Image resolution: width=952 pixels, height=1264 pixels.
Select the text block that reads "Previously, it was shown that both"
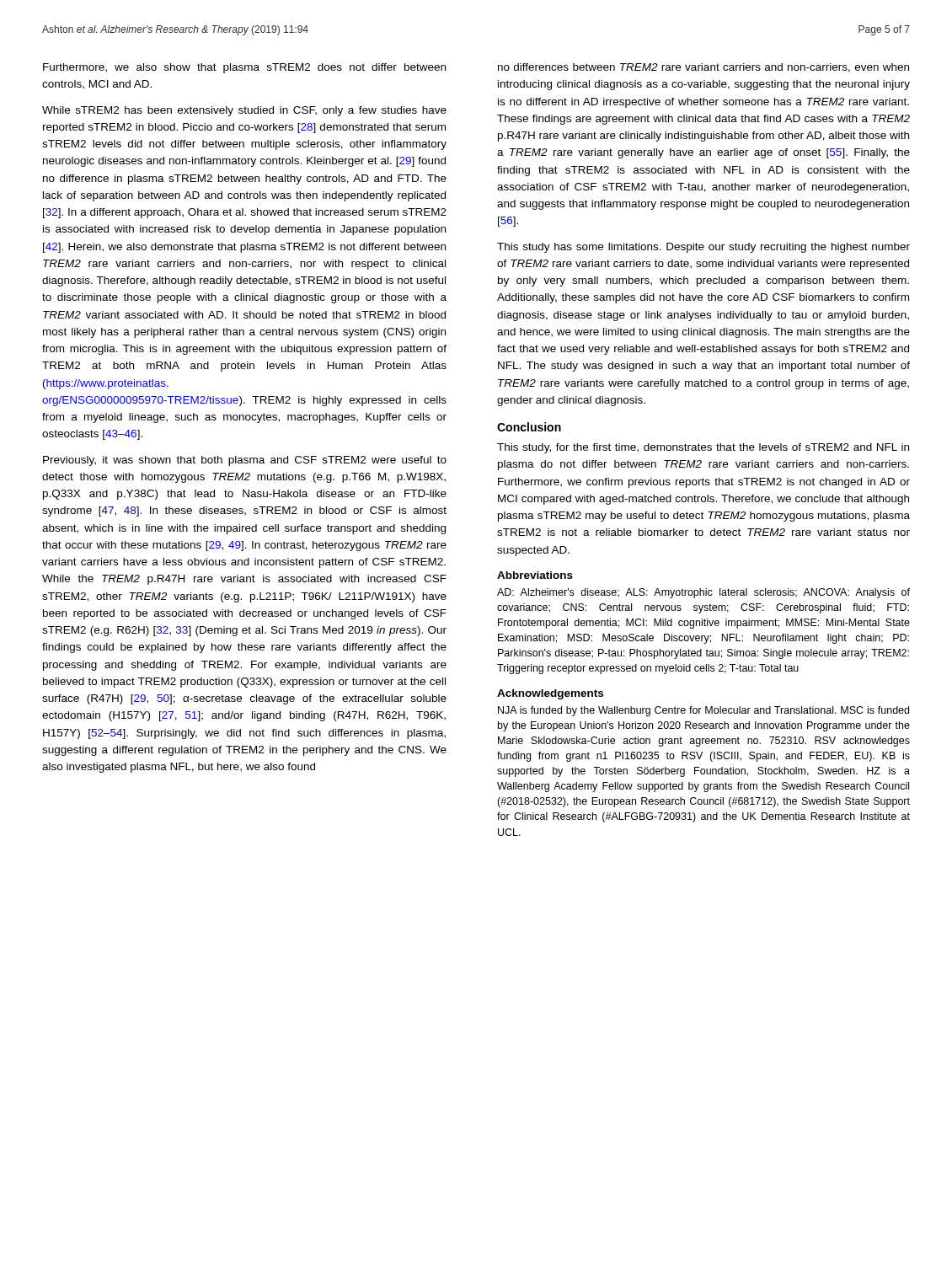[244, 613]
